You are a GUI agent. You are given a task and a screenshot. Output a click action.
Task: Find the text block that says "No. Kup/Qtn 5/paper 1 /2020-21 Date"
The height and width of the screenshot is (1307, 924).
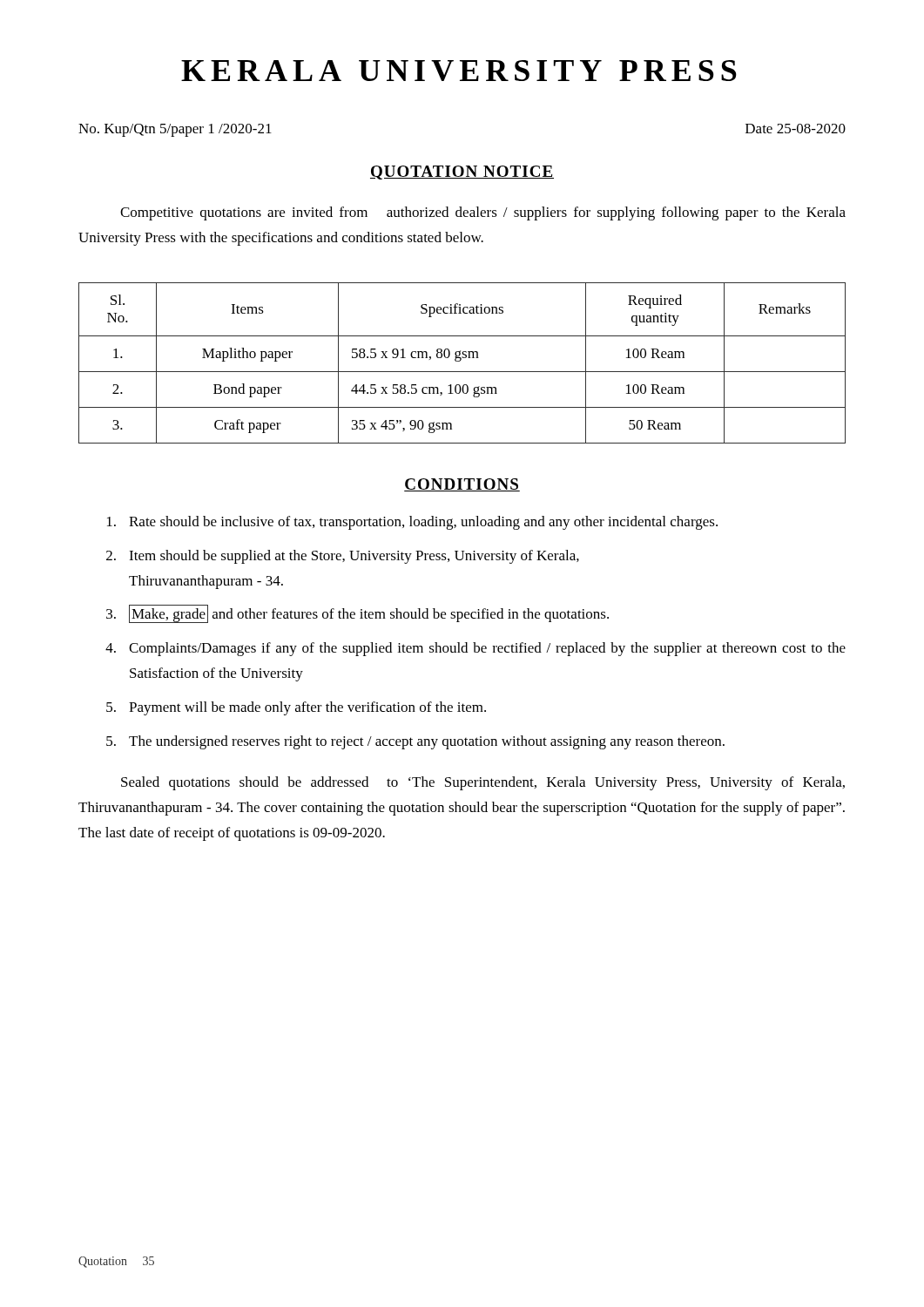169,130
